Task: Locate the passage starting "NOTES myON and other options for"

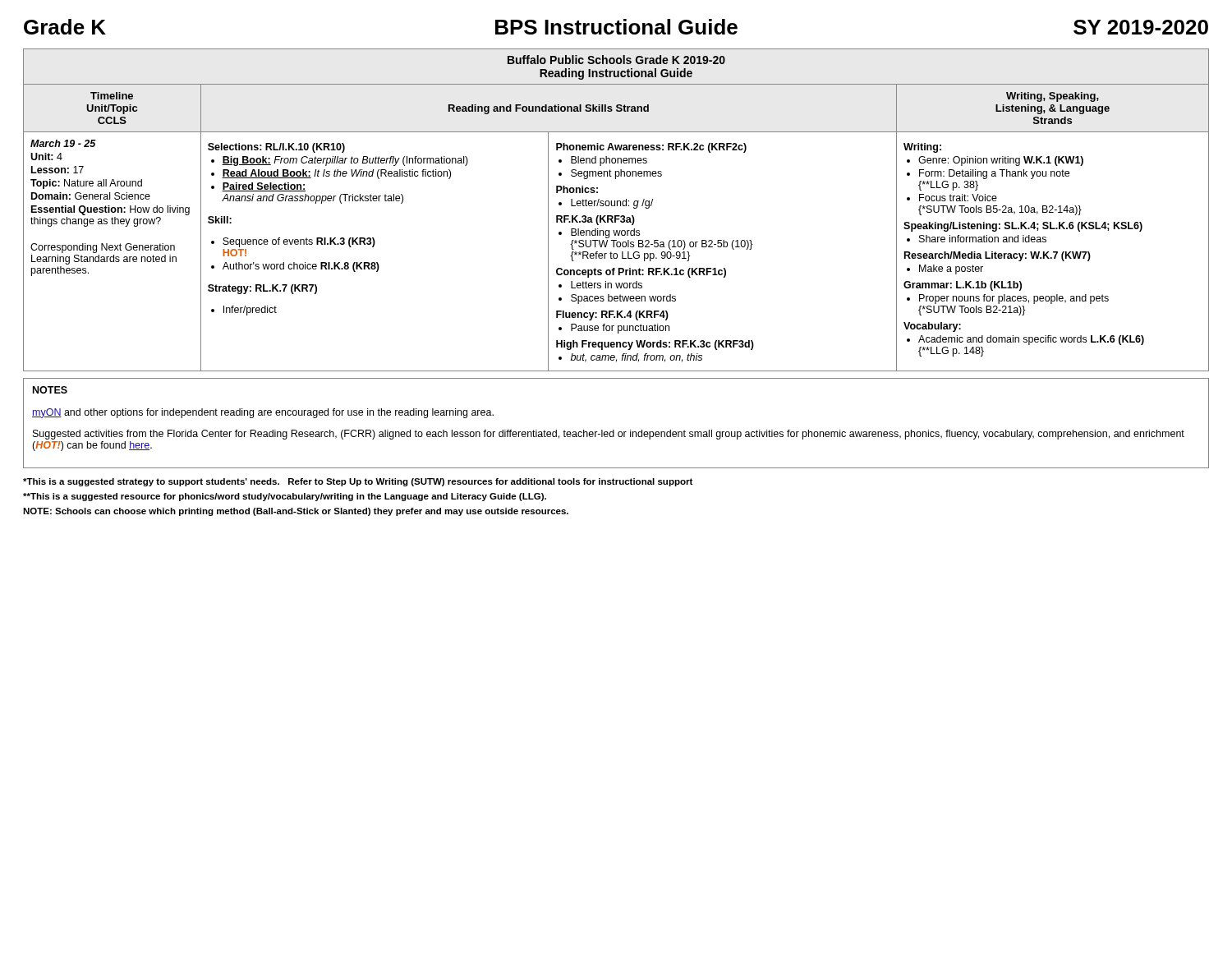Action: pos(616,418)
